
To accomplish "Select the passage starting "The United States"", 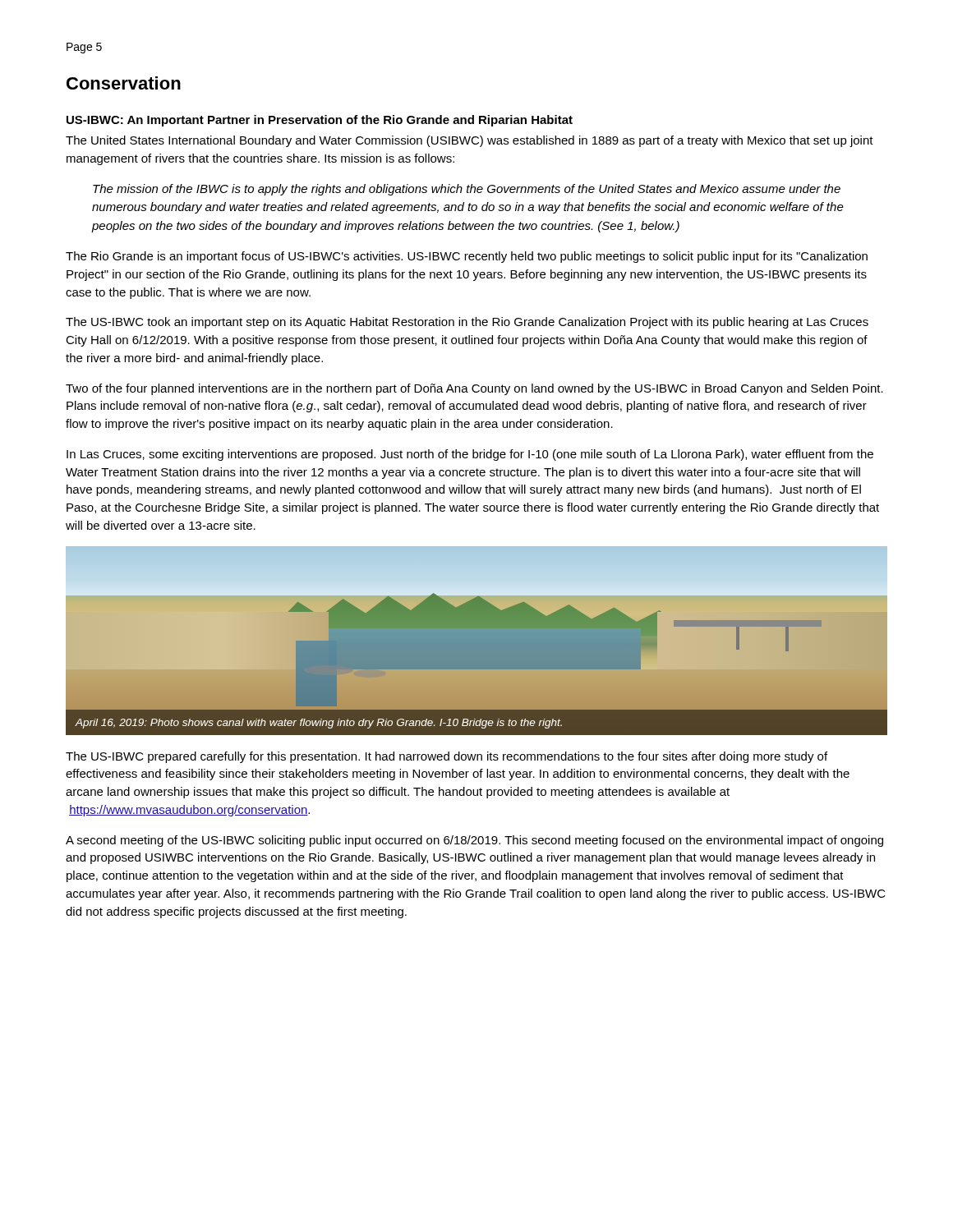I will click(x=476, y=149).
